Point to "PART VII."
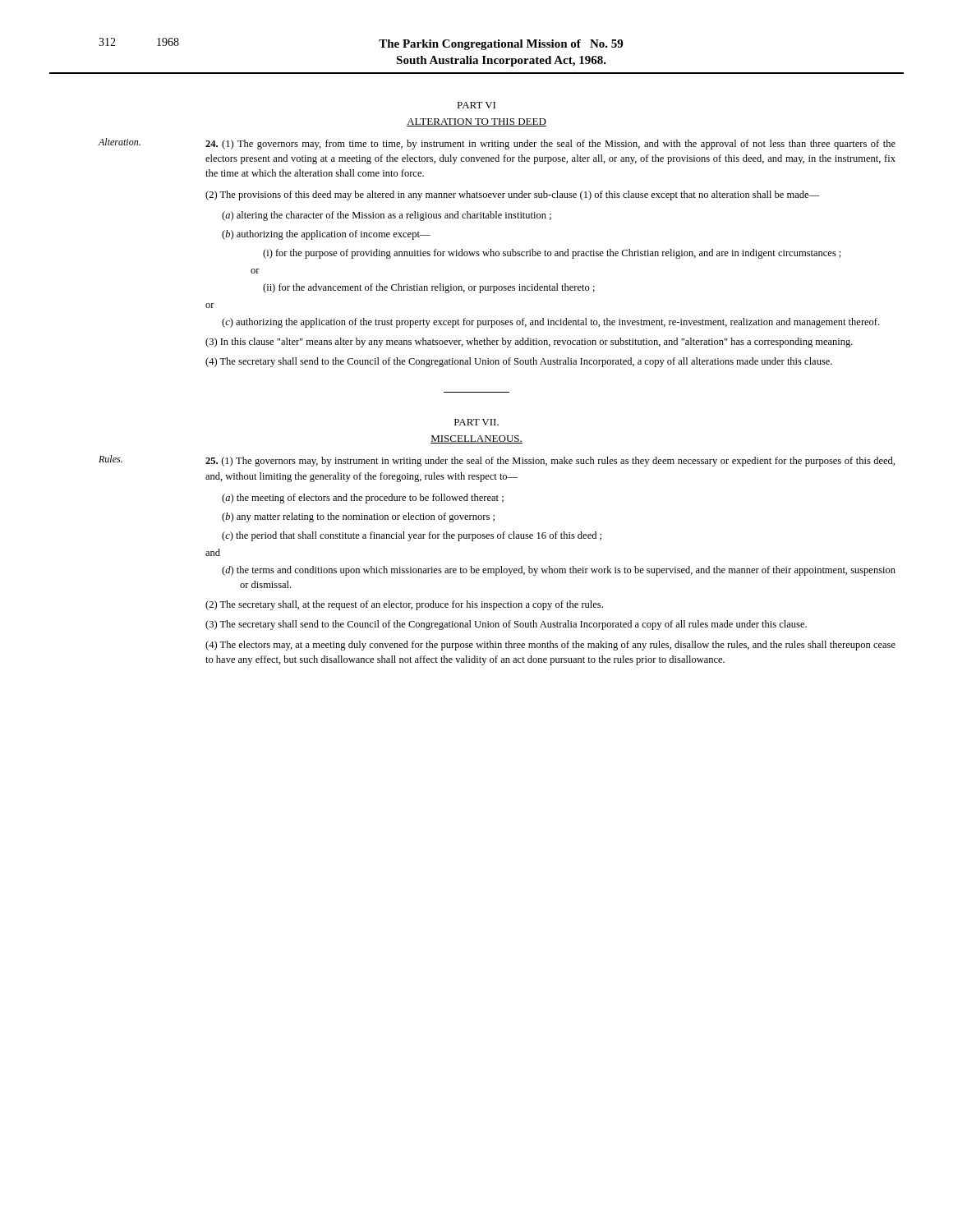953x1232 pixels. (x=476, y=422)
